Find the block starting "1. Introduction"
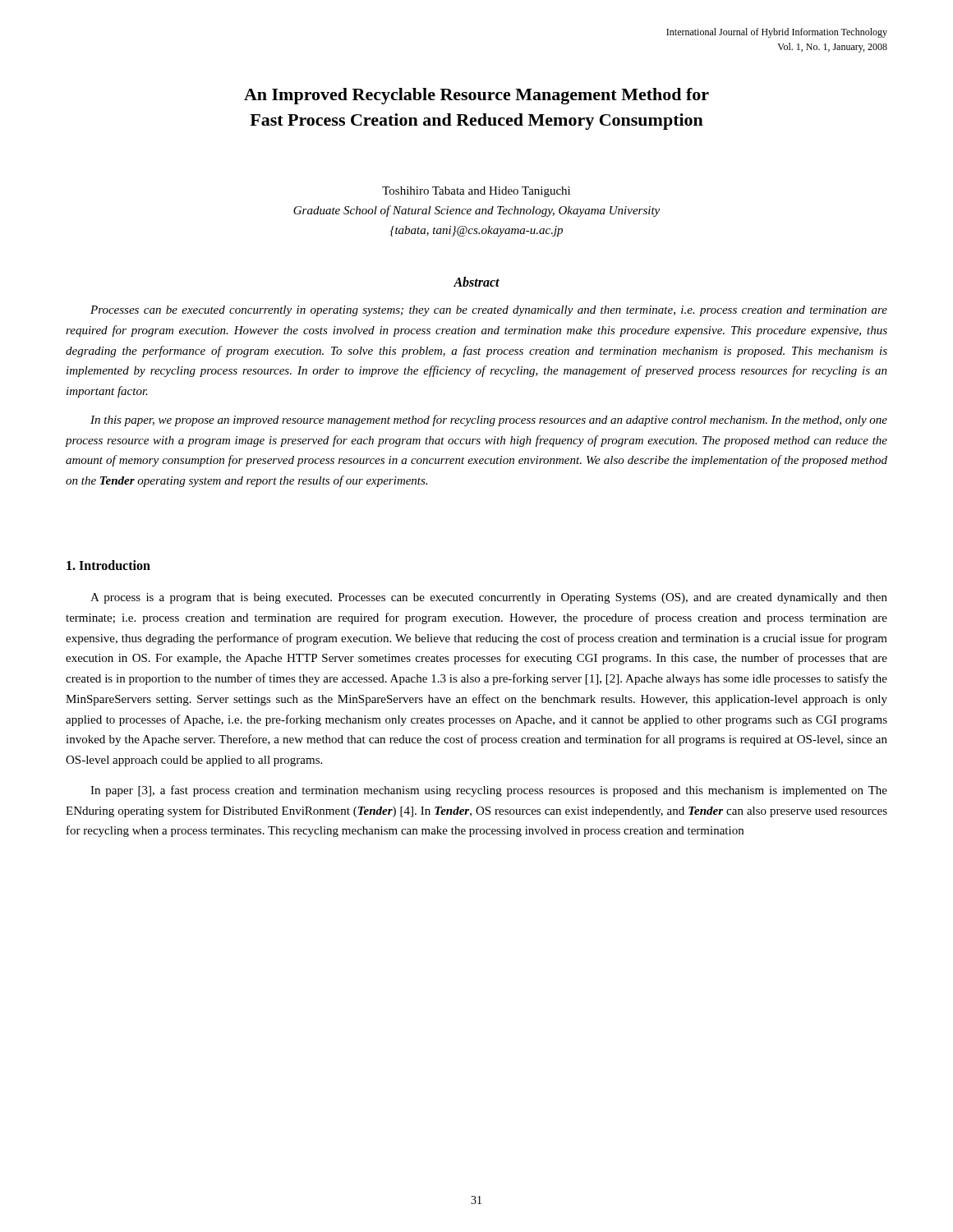Screen dimensions: 1232x953 click(108, 565)
